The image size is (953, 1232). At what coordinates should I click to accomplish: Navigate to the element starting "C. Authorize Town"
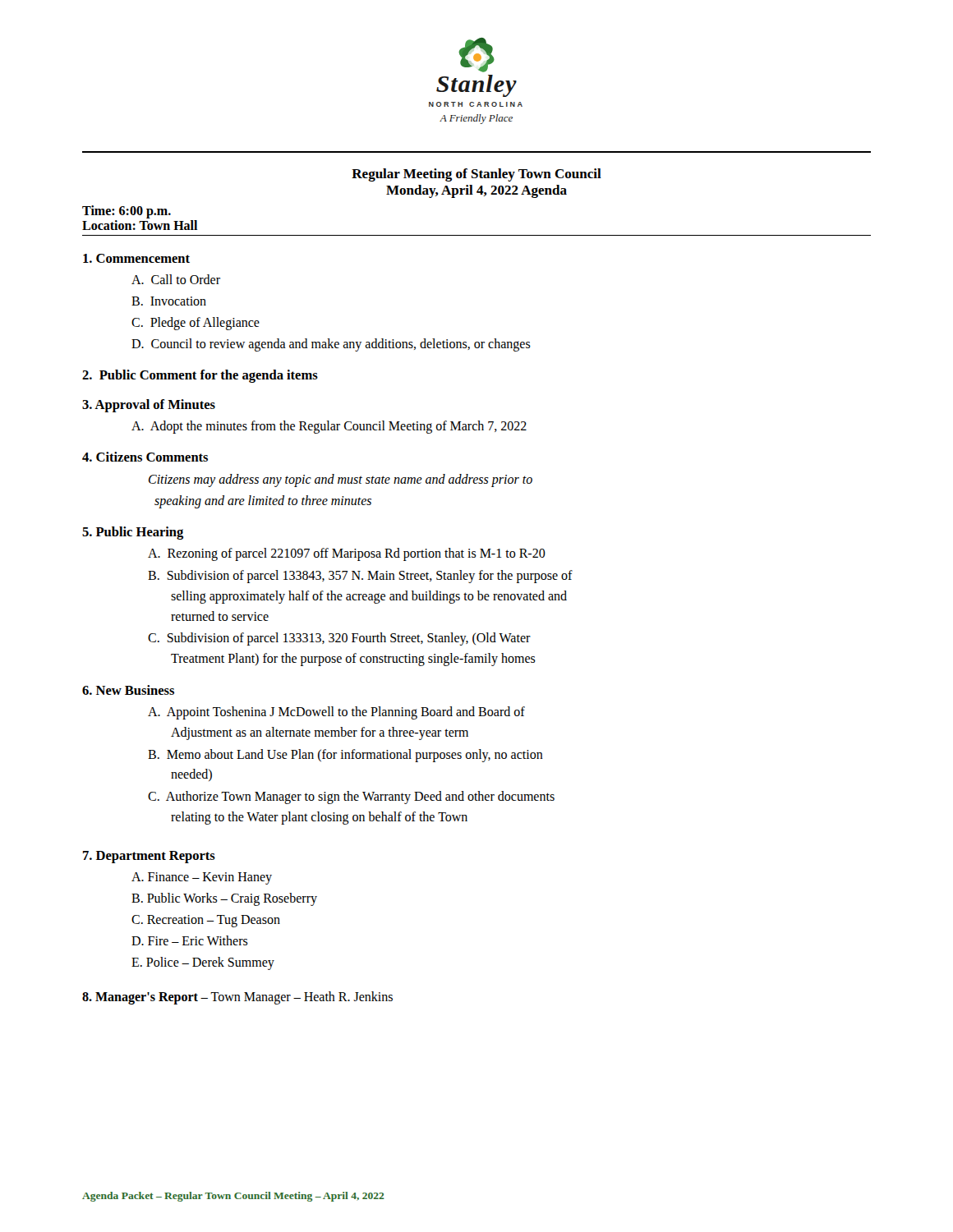coord(351,807)
